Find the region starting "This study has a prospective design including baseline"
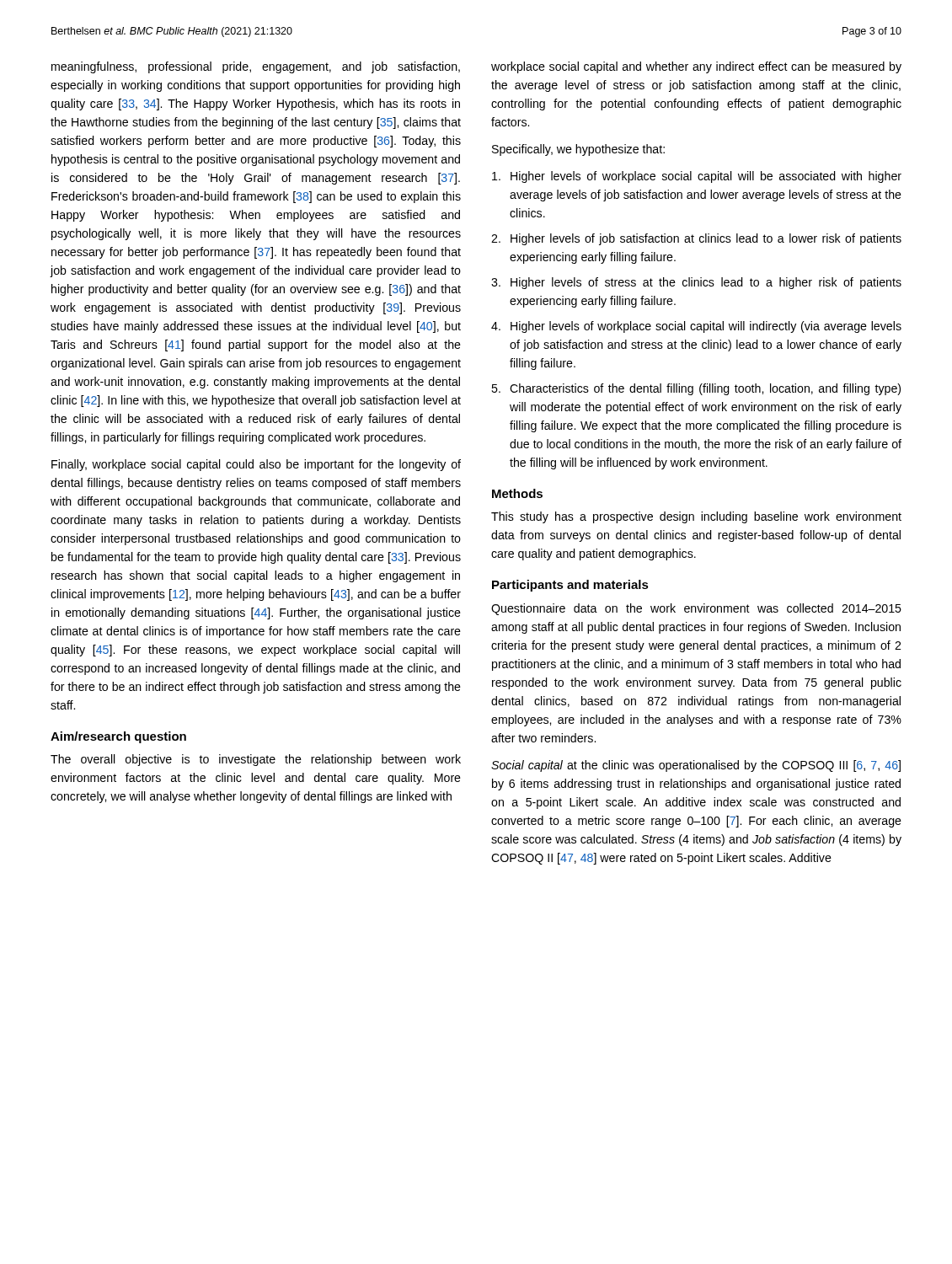952x1264 pixels. click(696, 535)
